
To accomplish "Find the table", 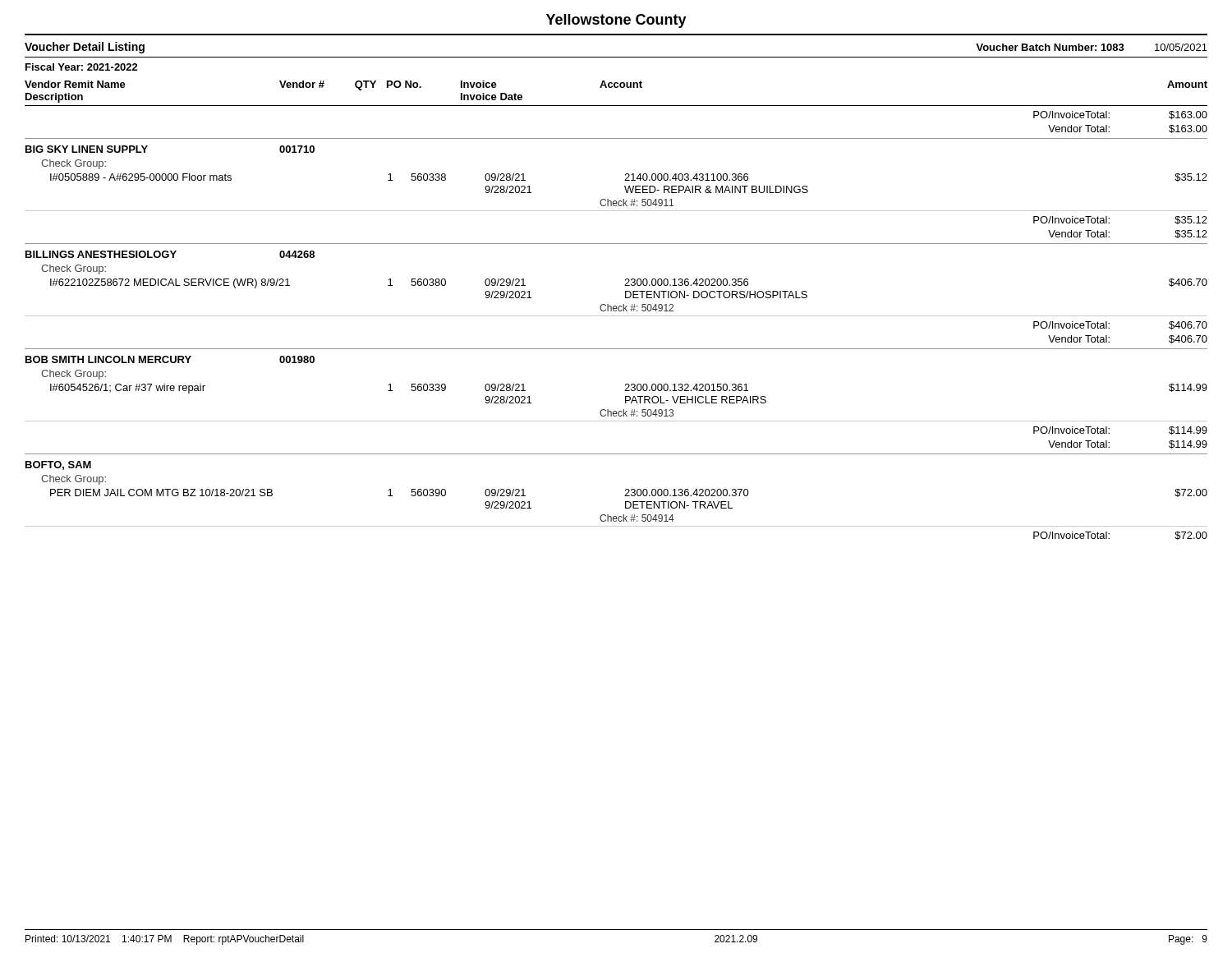I will (x=616, y=324).
